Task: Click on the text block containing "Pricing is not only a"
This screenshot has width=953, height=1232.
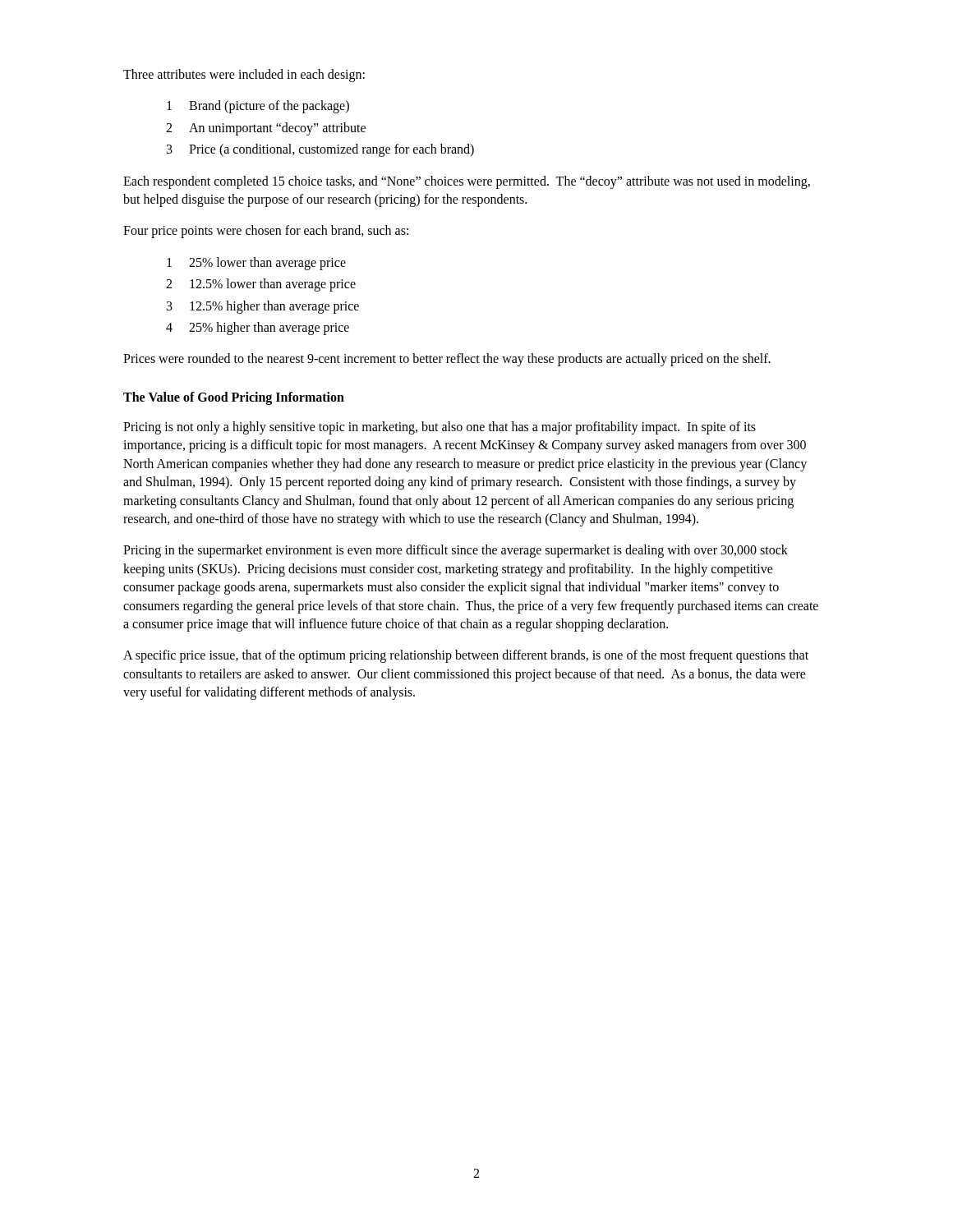Action: [x=465, y=473]
